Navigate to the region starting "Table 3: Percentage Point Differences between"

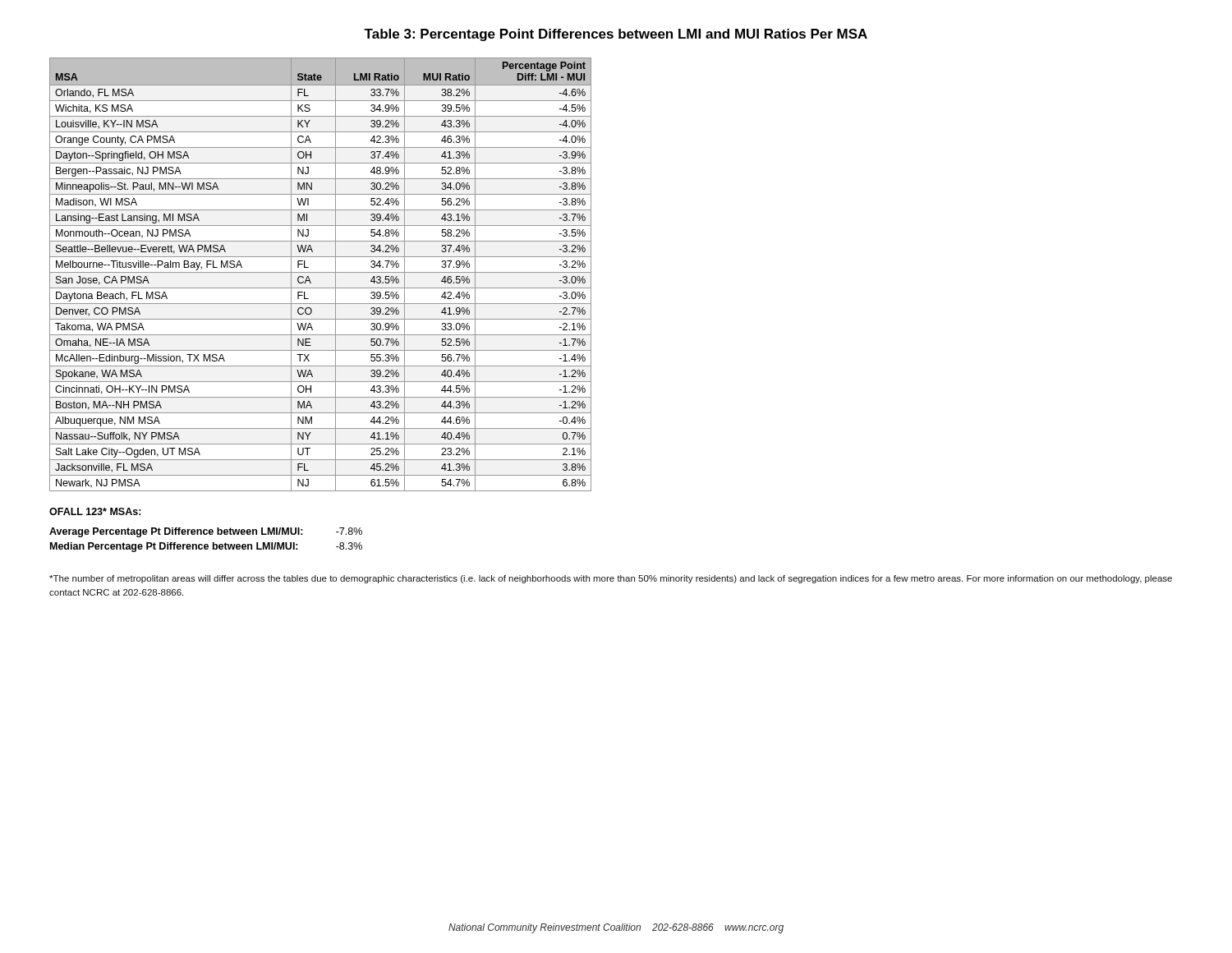pos(616,34)
